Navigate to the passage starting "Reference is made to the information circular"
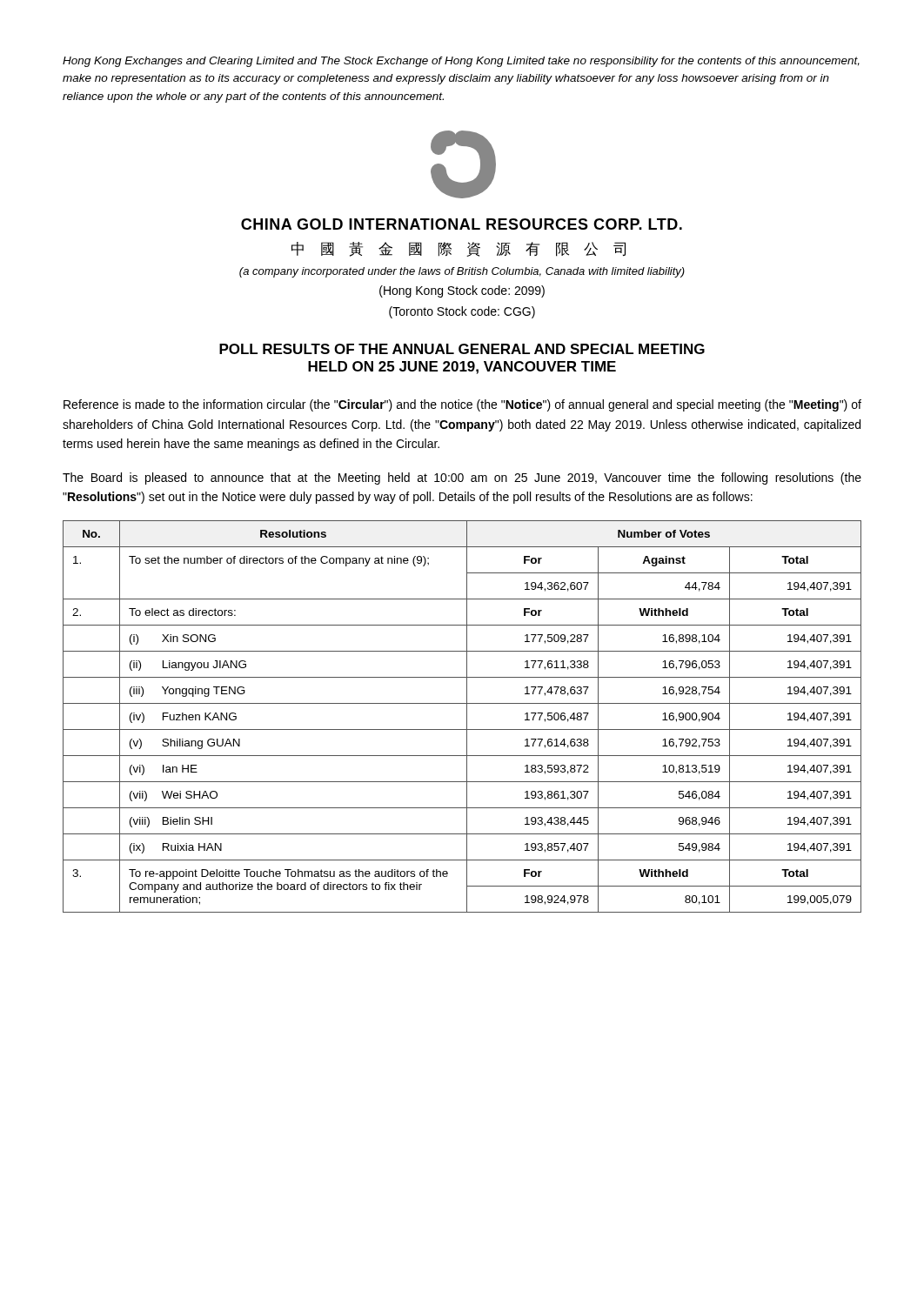 click(462, 424)
